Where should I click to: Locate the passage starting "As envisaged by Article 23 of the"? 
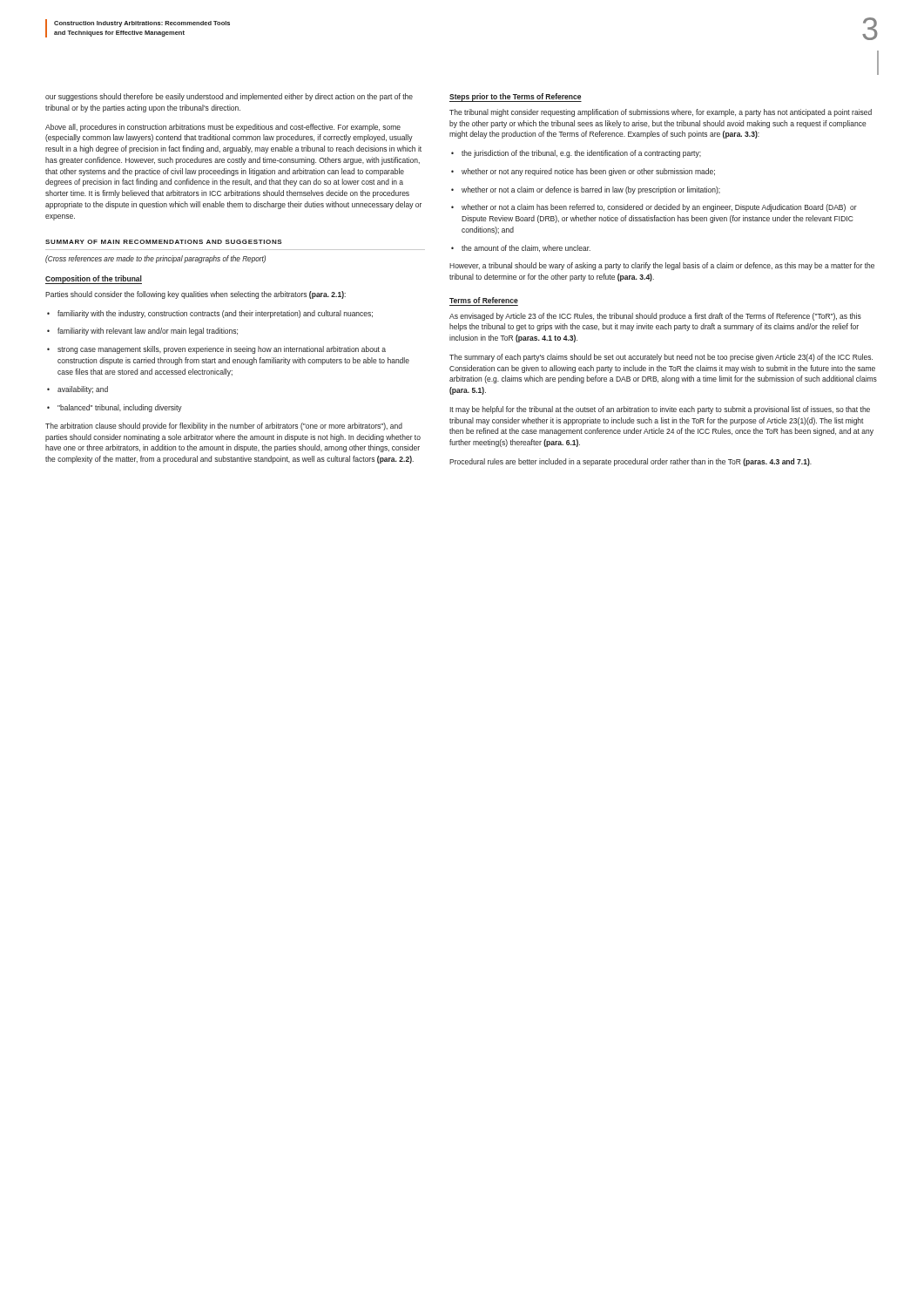pos(664,327)
